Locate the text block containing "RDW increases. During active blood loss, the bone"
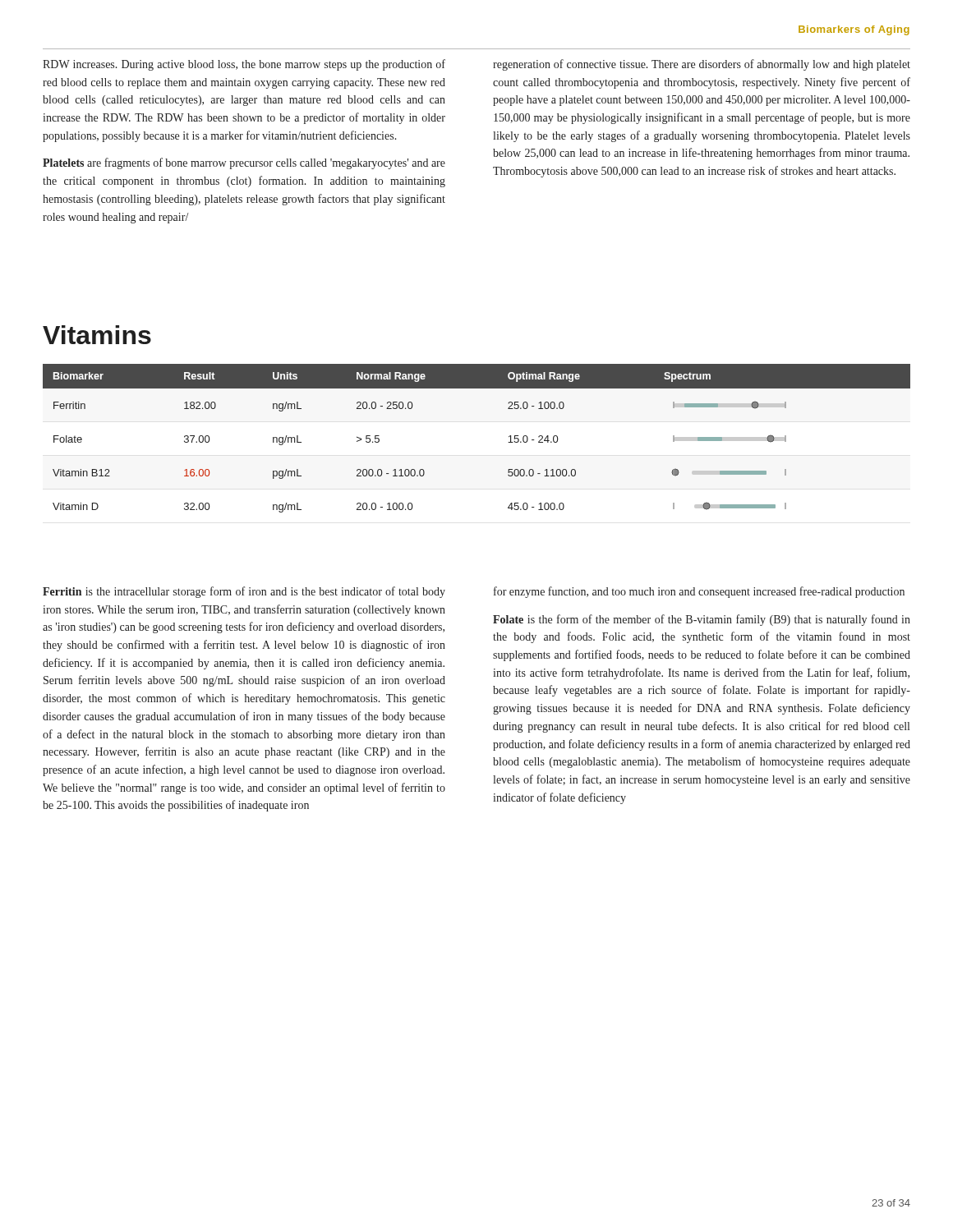 244,141
